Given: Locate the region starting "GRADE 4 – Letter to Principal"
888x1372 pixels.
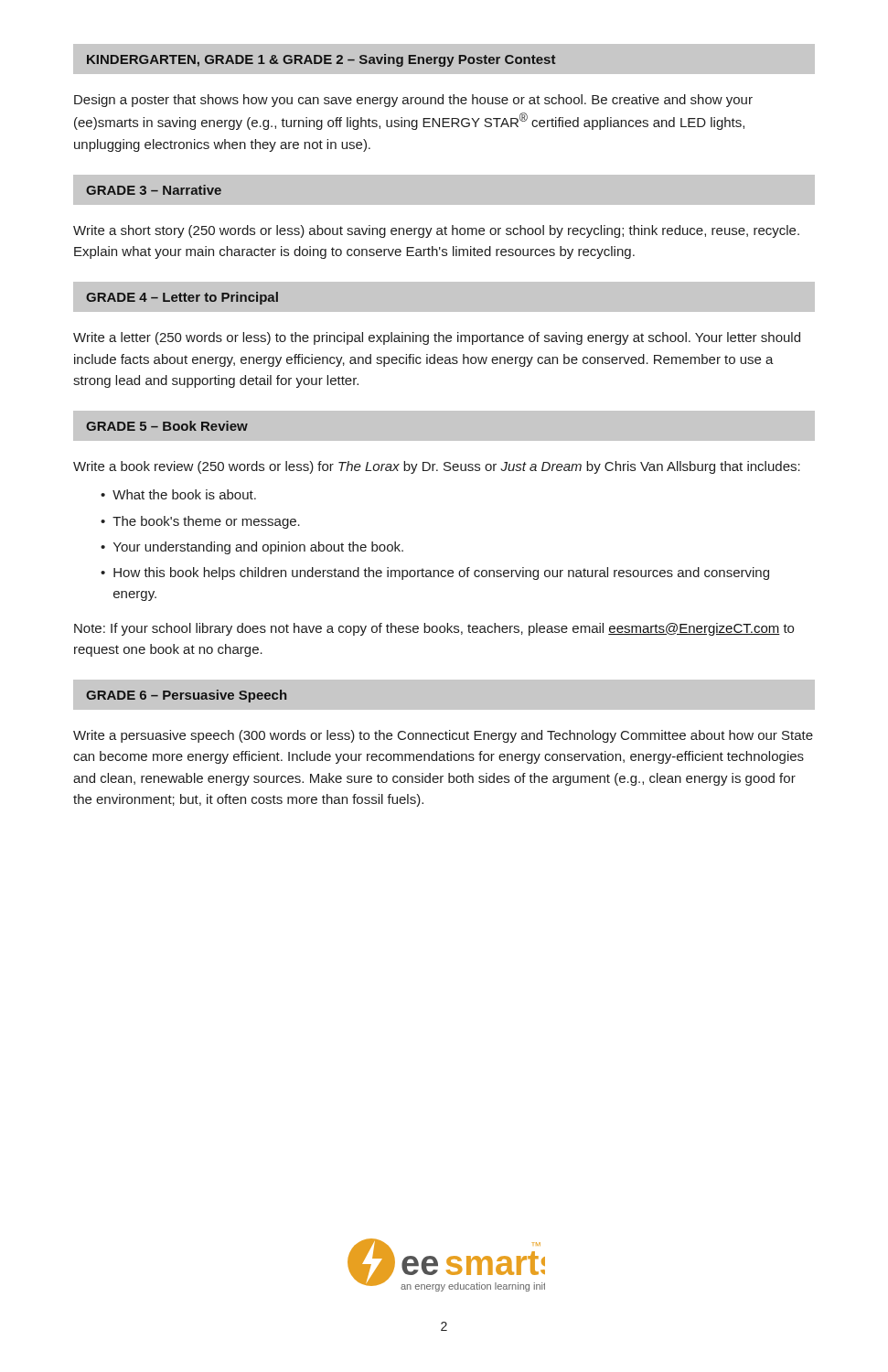Looking at the screenshot, I should 182,297.
